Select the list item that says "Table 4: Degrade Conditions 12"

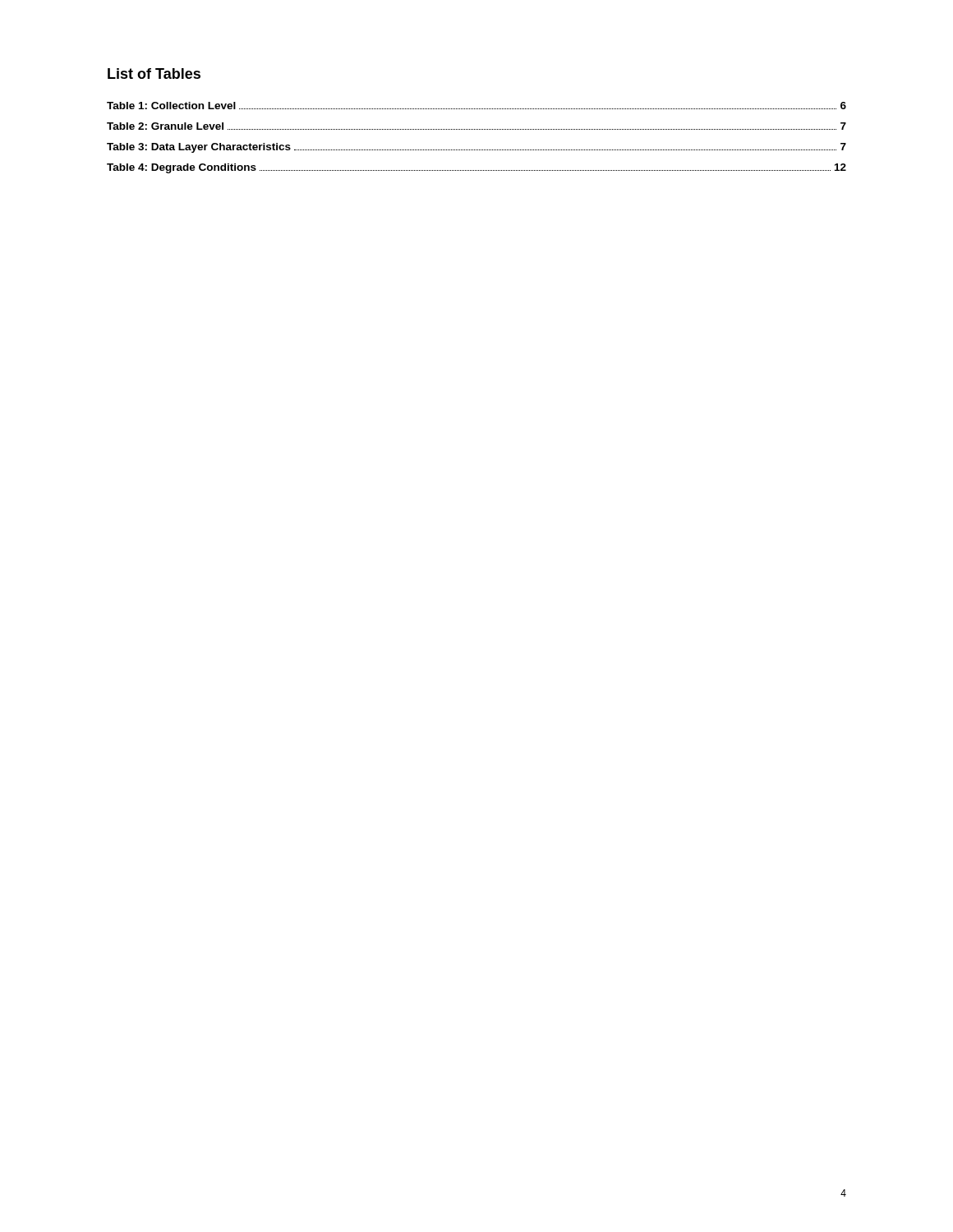pos(476,167)
